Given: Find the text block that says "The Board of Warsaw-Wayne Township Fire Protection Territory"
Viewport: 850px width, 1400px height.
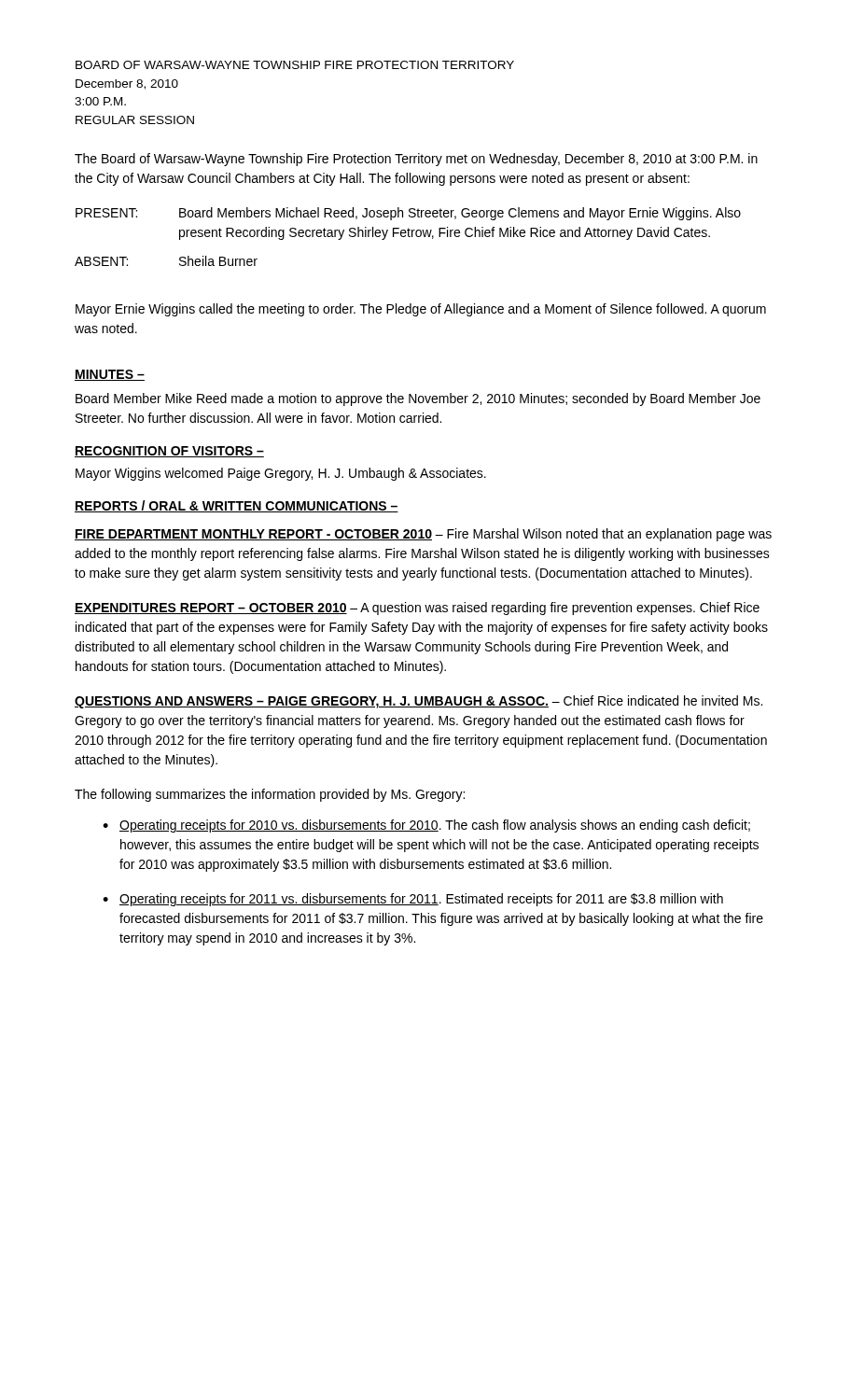Looking at the screenshot, I should (x=416, y=169).
